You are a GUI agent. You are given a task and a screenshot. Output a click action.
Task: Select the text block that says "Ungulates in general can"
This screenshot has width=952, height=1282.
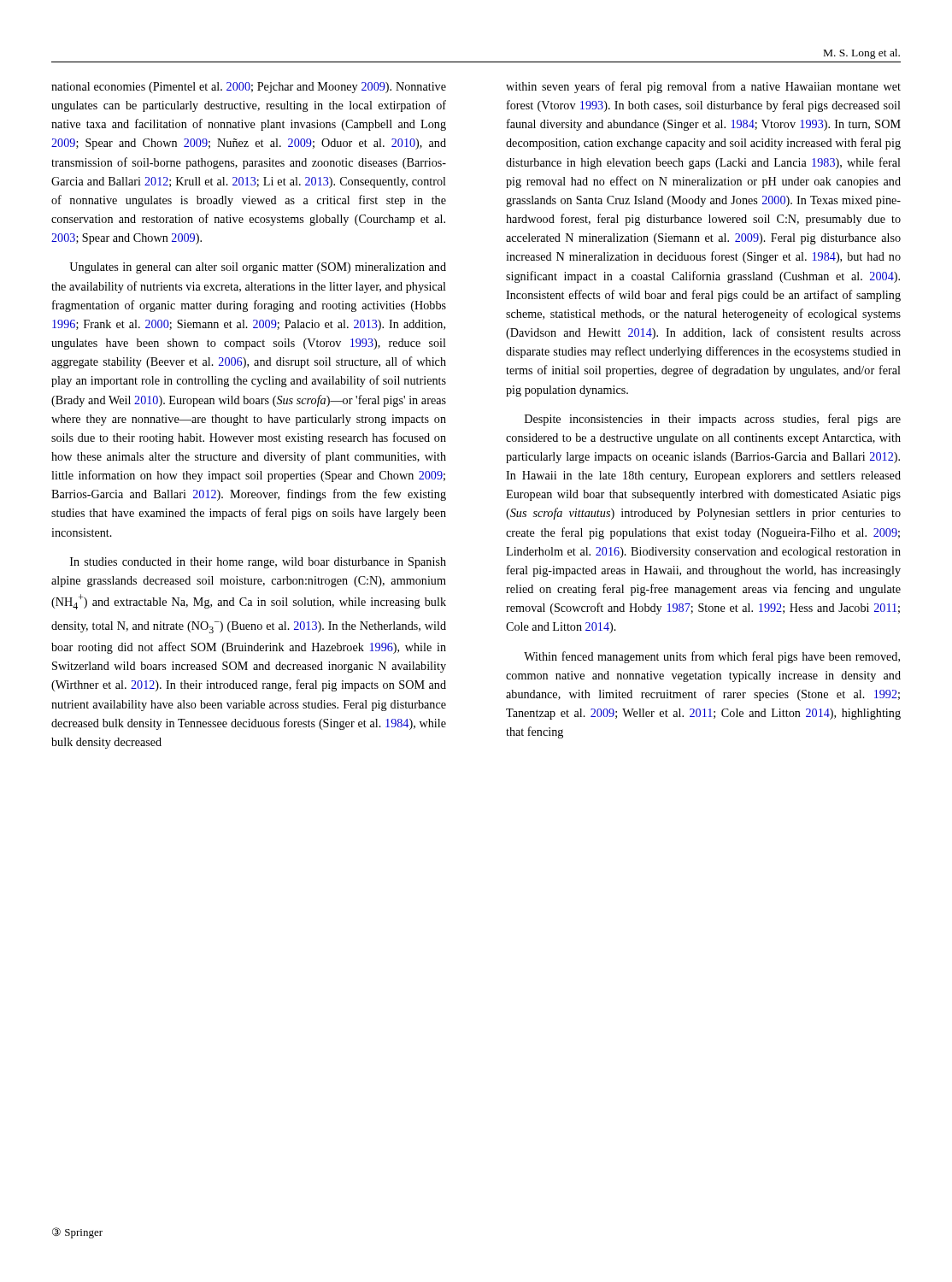(x=249, y=400)
